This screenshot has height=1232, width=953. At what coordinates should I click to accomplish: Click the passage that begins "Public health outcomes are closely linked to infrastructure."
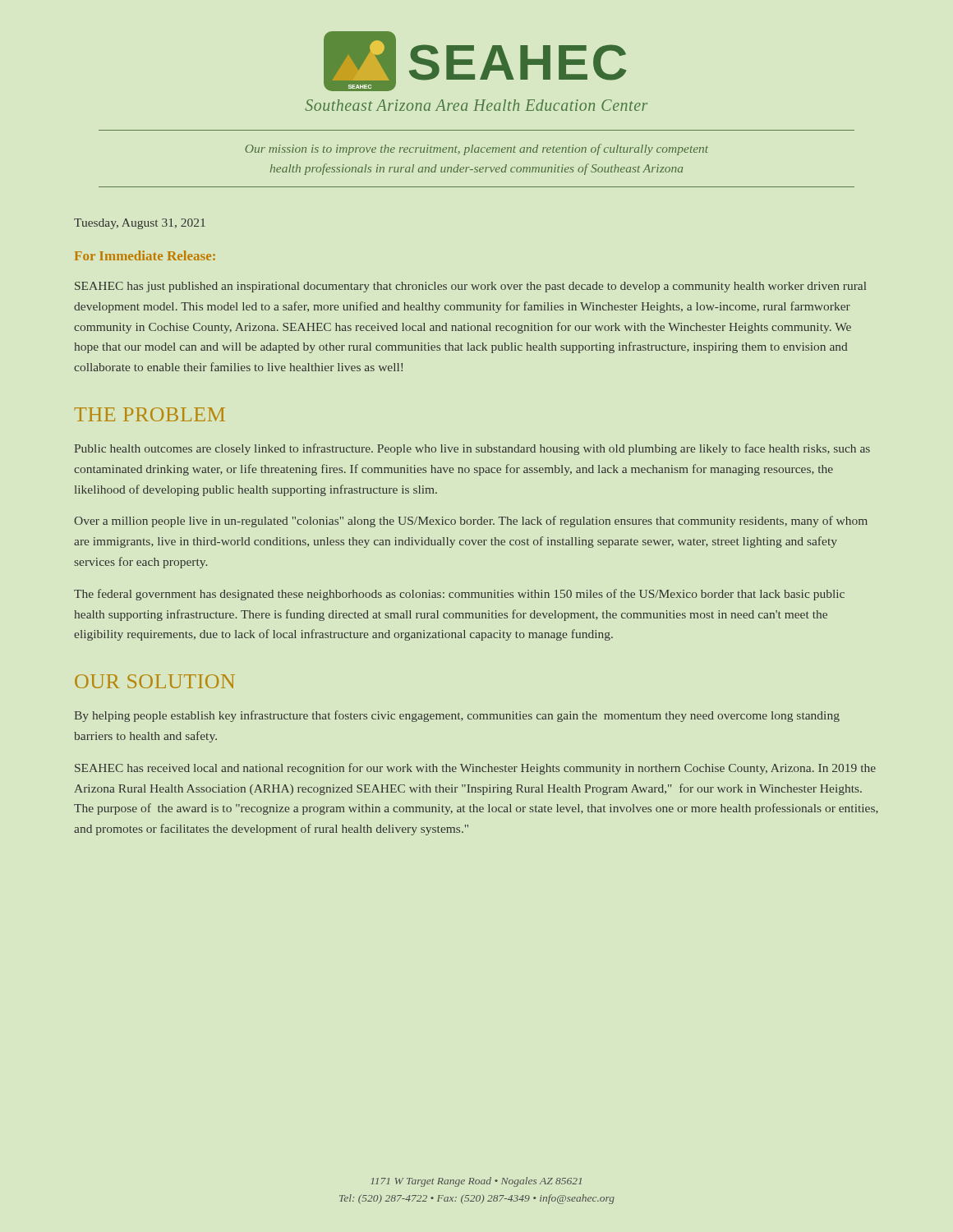pos(472,468)
